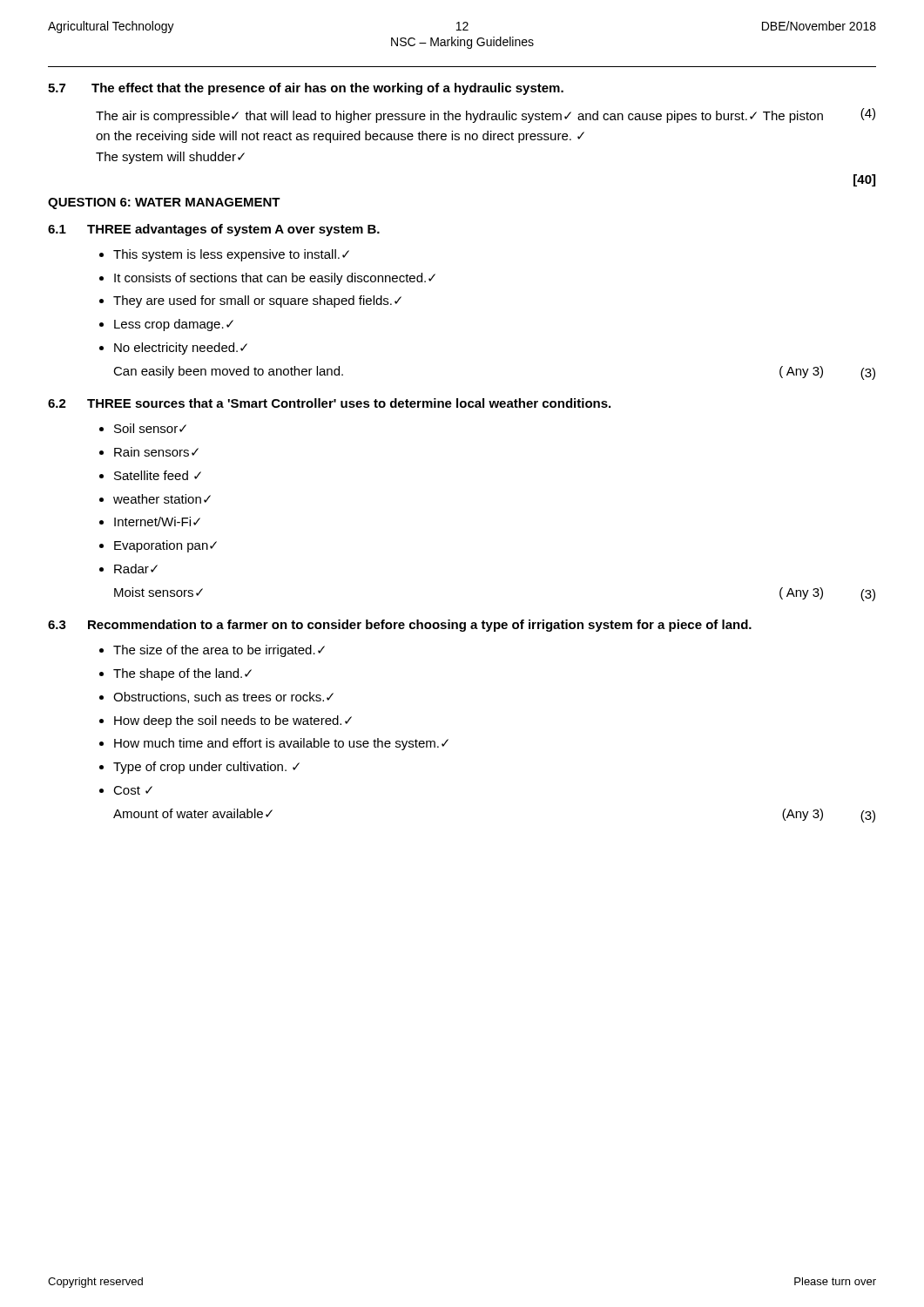The height and width of the screenshot is (1307, 924).
Task: Select the region starting "Obstructions, such as trees or rocks.✓"
Action: click(x=225, y=696)
